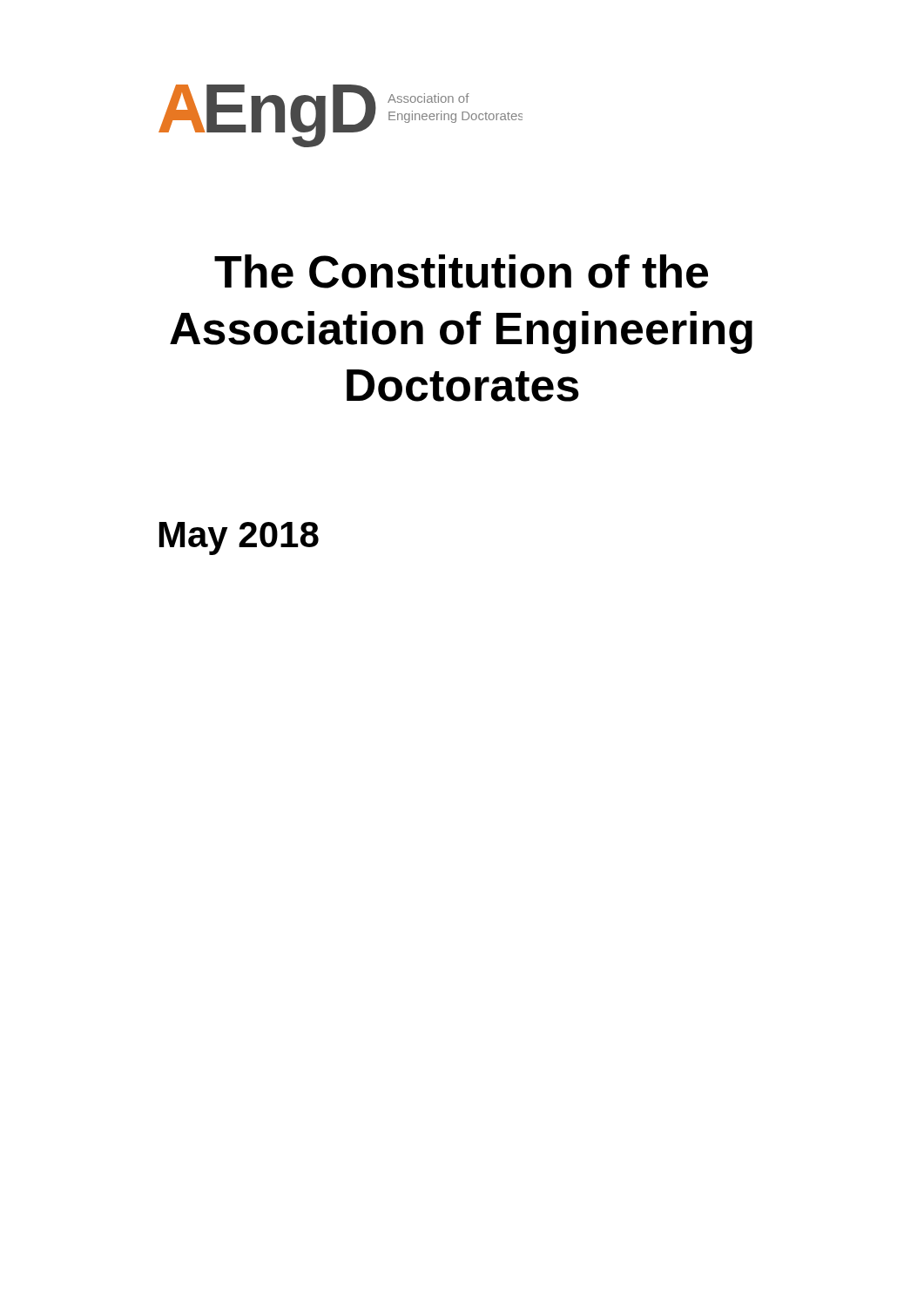Point to the region starting "The Constitution of theAssociation of EngineeringDoctorates"
The height and width of the screenshot is (1307, 924).
point(462,329)
